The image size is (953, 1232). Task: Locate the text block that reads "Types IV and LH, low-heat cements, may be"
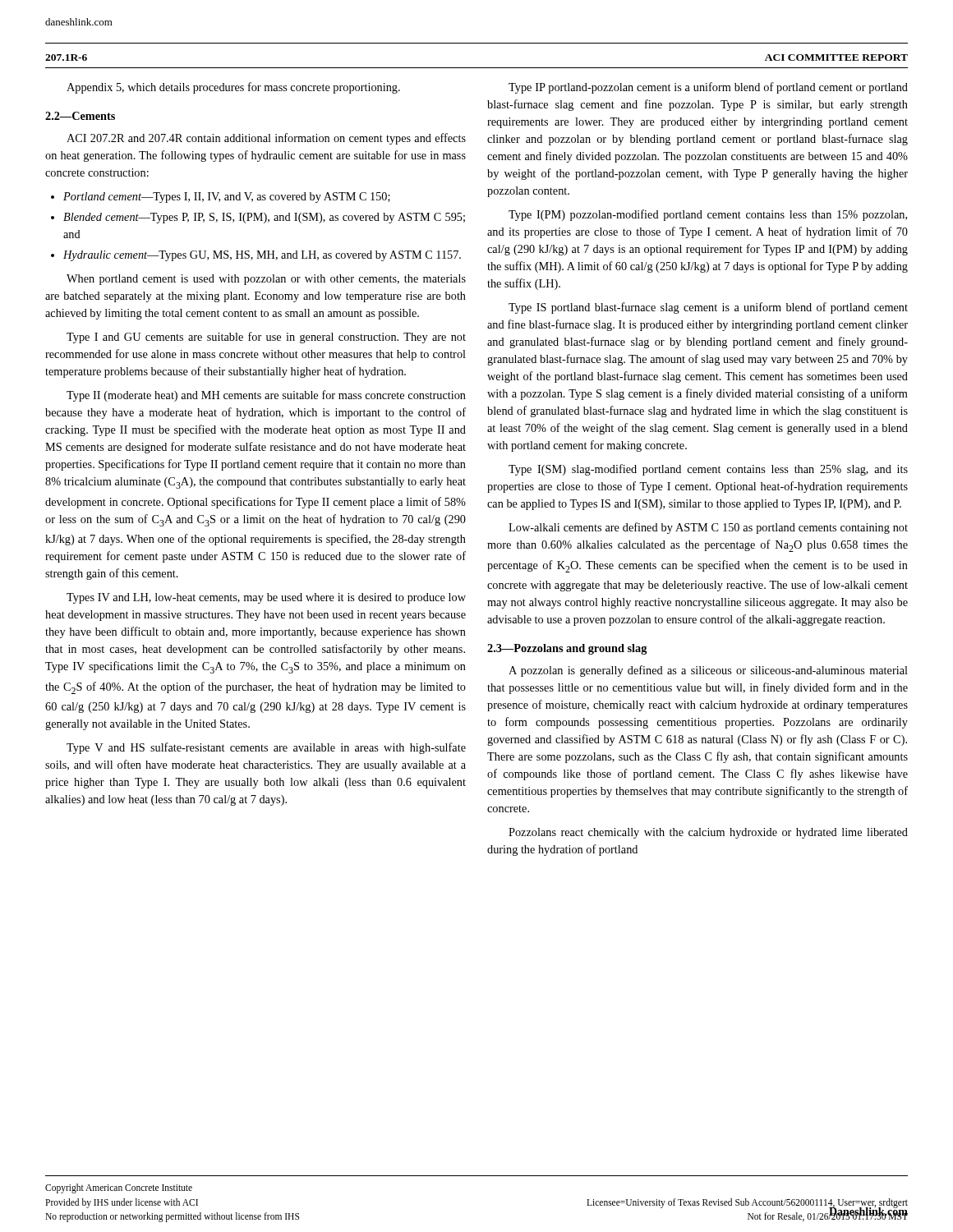(255, 660)
